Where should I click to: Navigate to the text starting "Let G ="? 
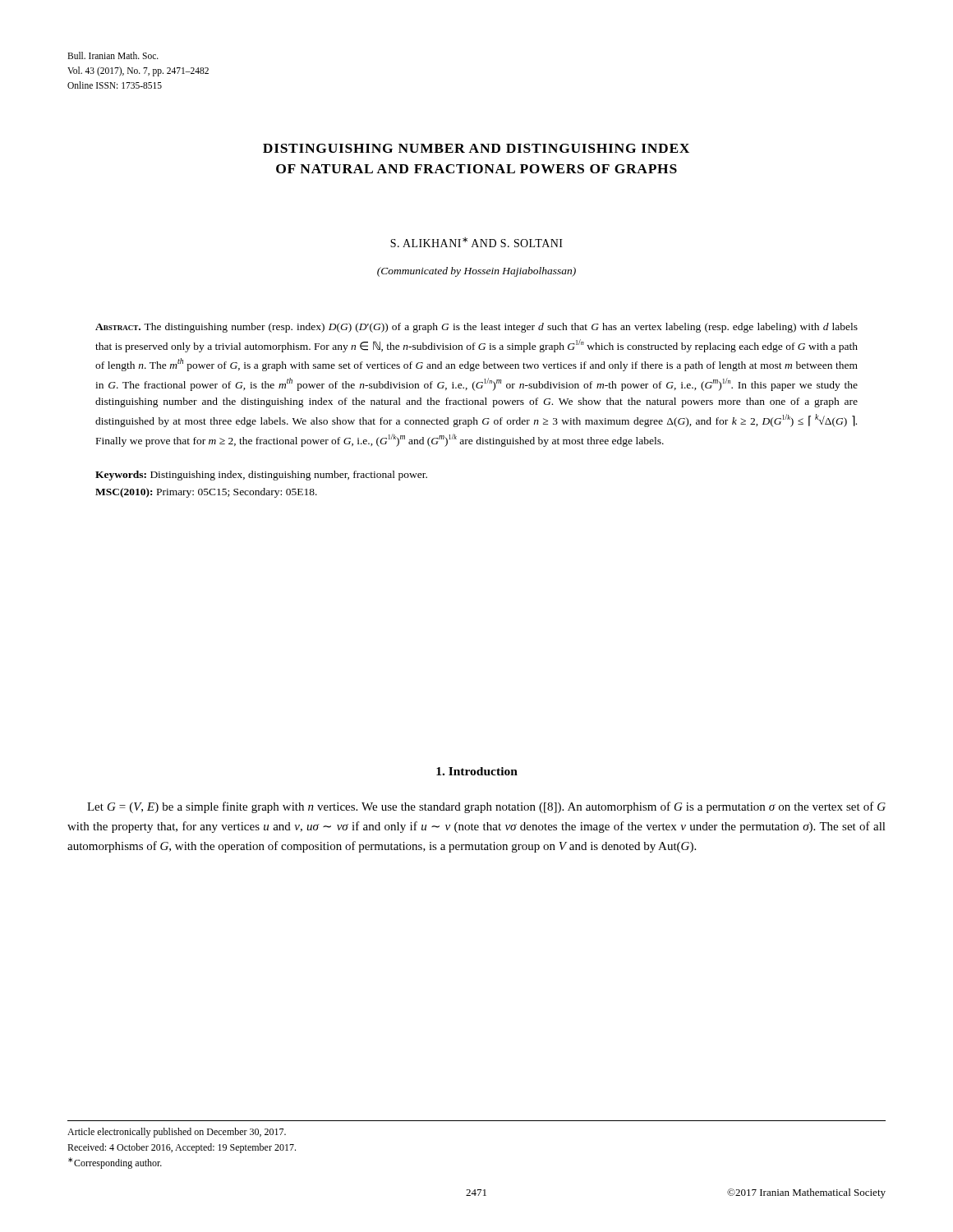pyautogui.click(x=476, y=826)
